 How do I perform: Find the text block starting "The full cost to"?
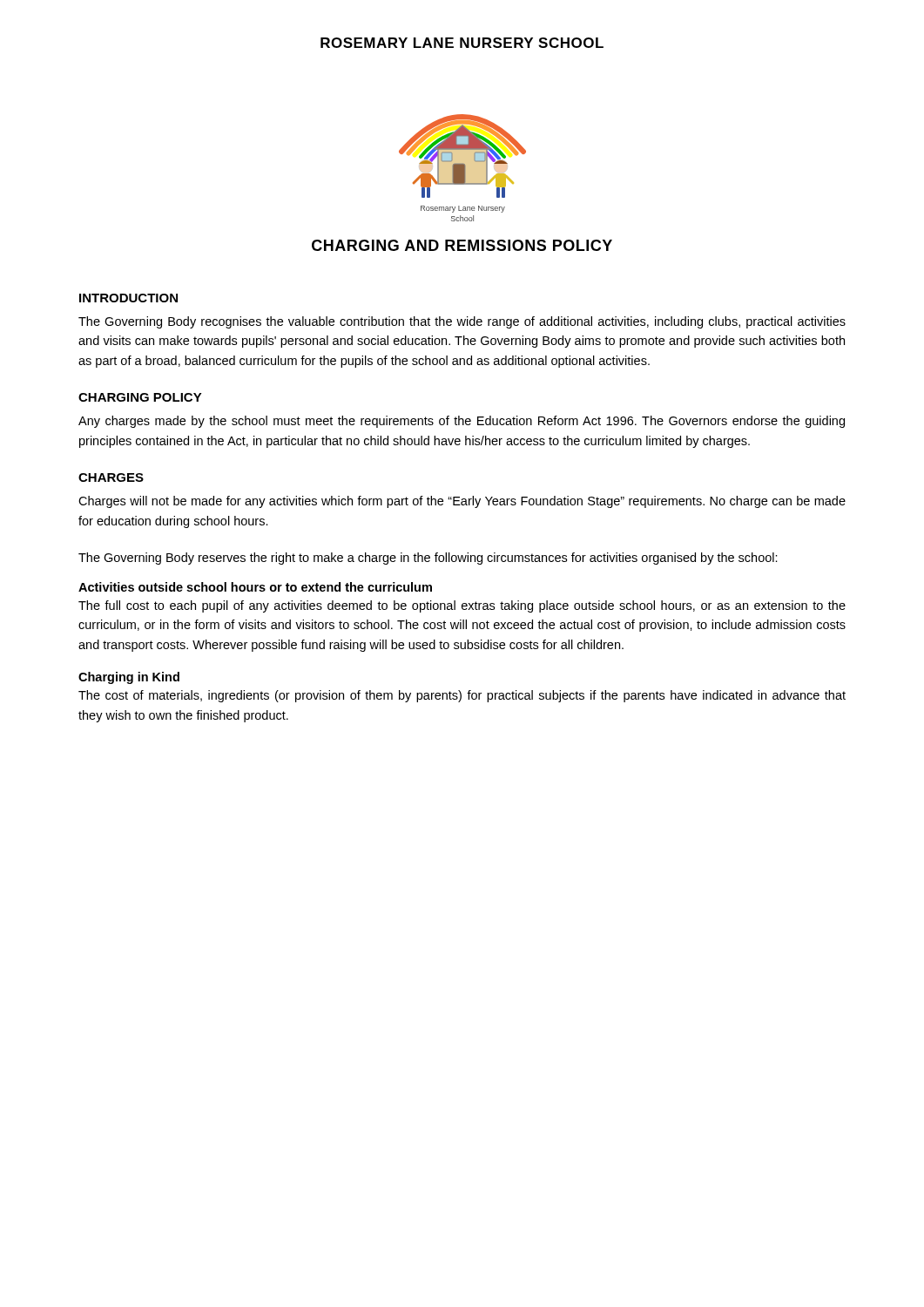[462, 625]
